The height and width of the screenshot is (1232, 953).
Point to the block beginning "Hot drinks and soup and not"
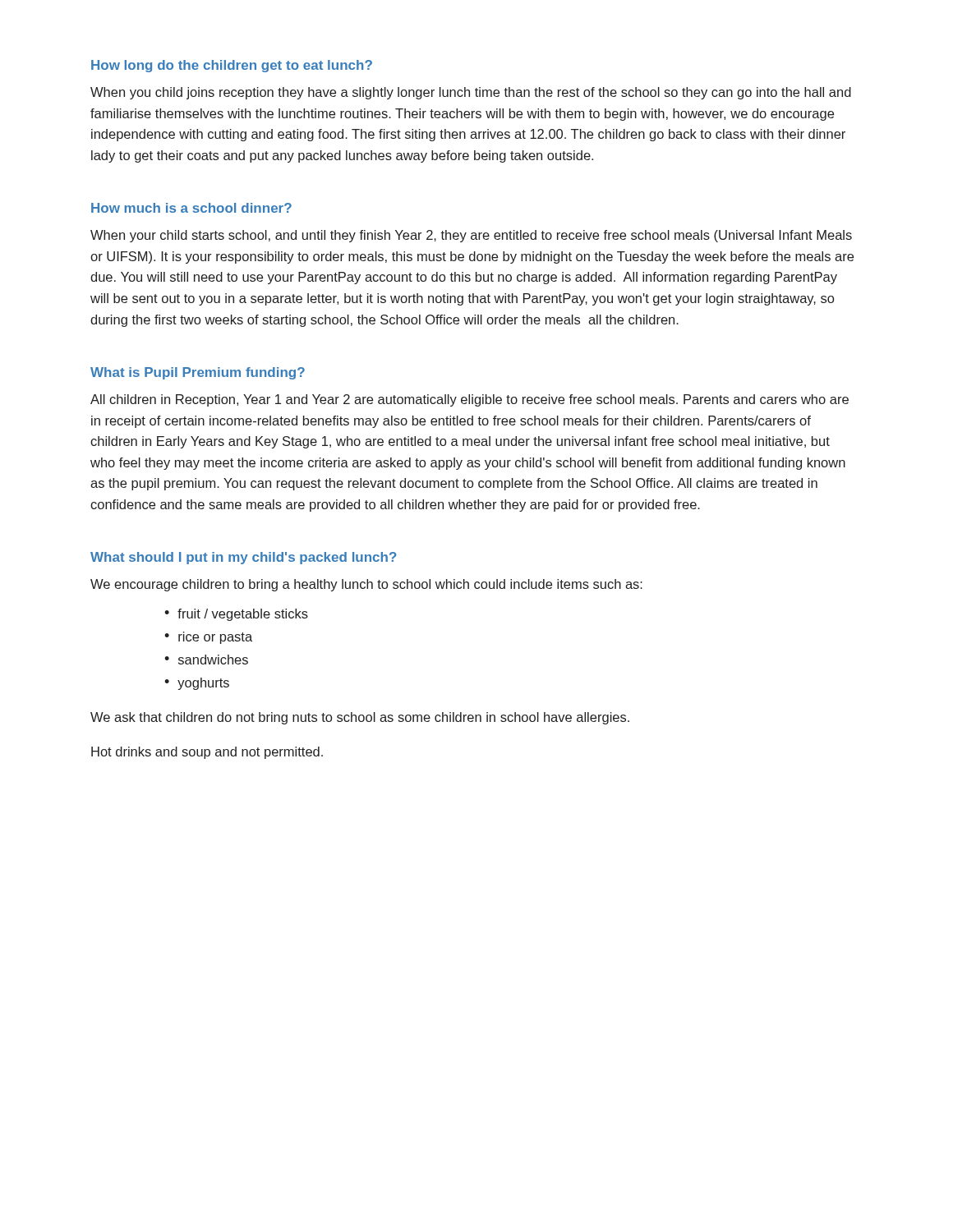point(207,751)
